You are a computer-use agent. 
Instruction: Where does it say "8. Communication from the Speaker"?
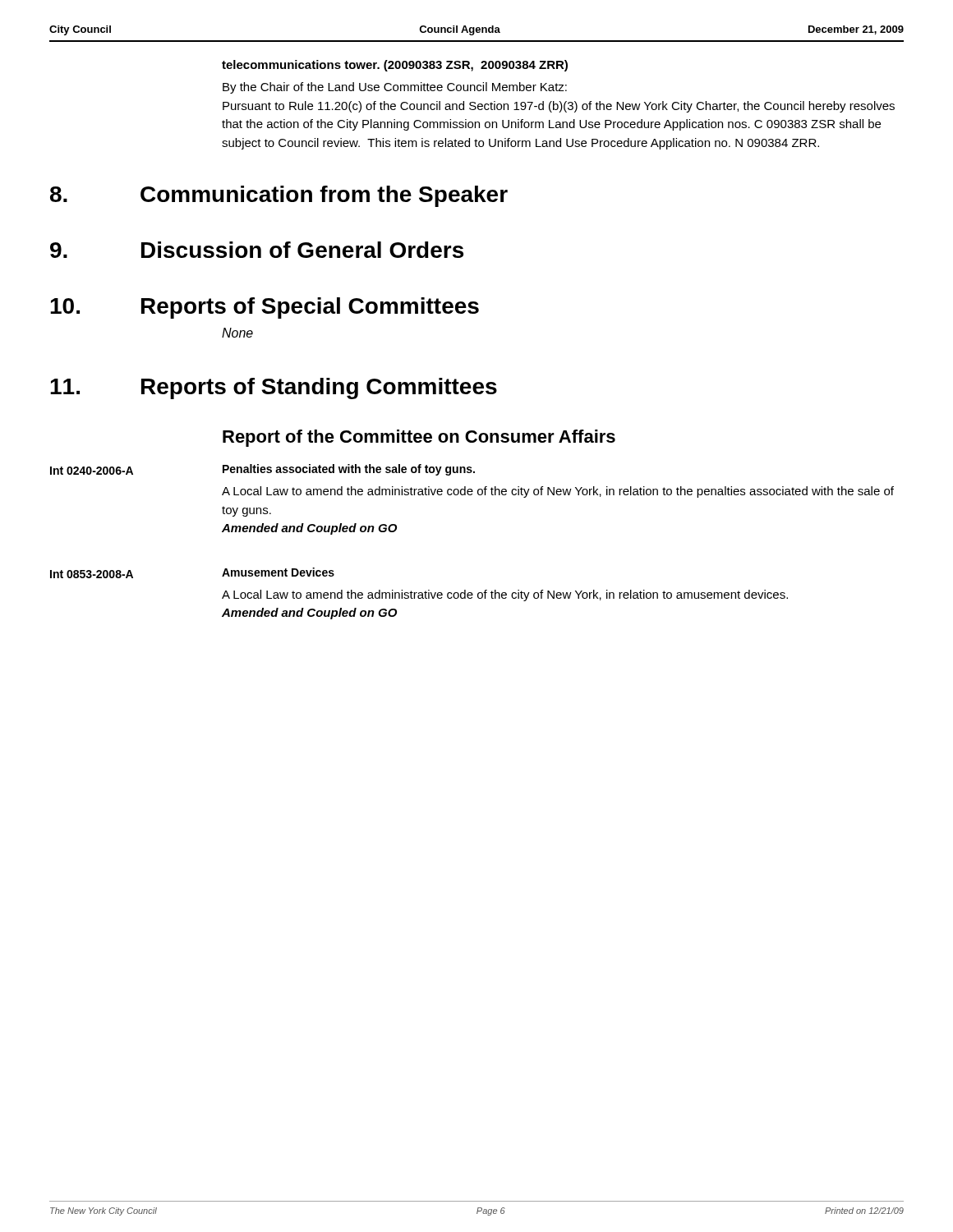point(279,195)
